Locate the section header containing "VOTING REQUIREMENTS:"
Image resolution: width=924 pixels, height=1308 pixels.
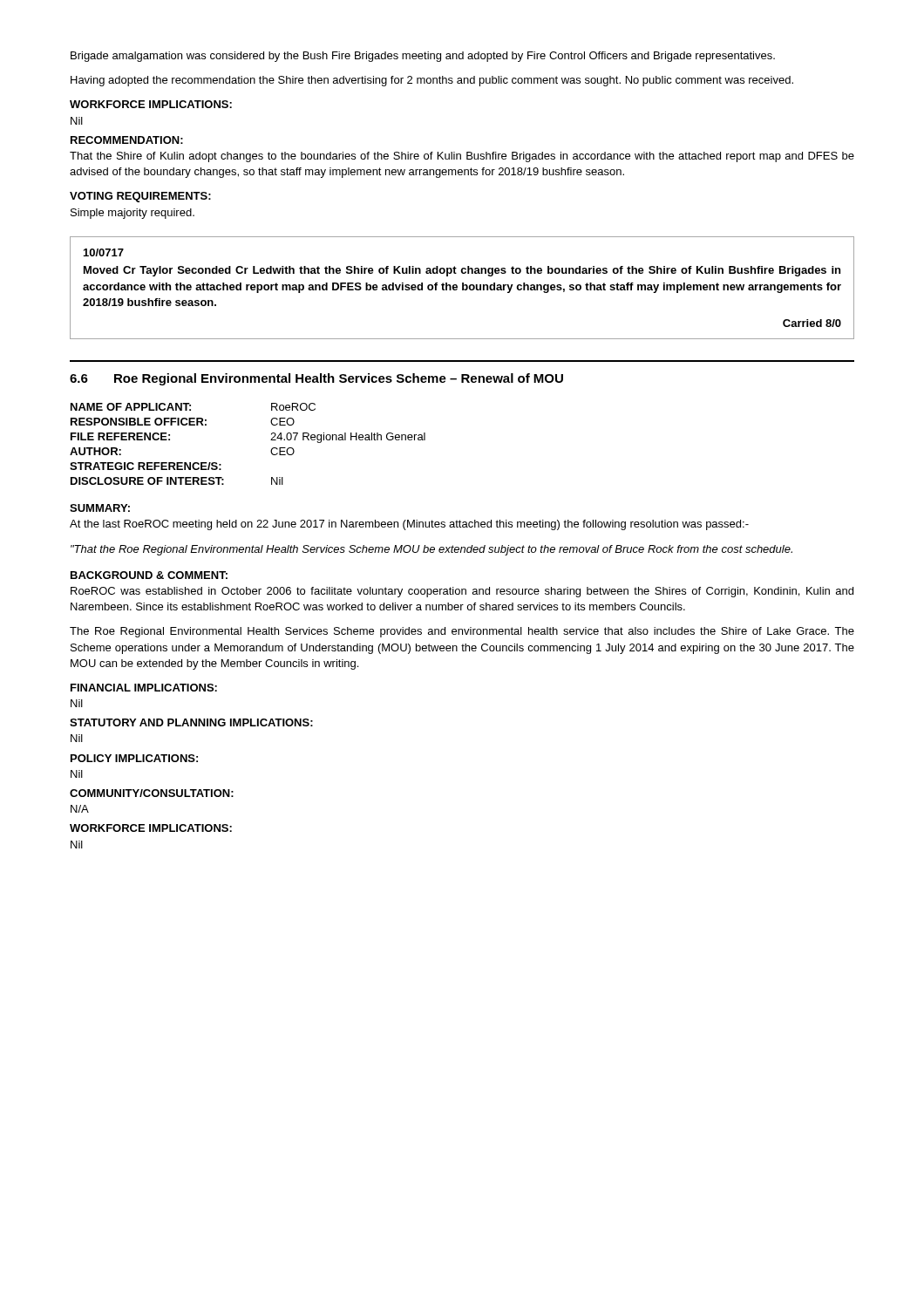point(140,197)
